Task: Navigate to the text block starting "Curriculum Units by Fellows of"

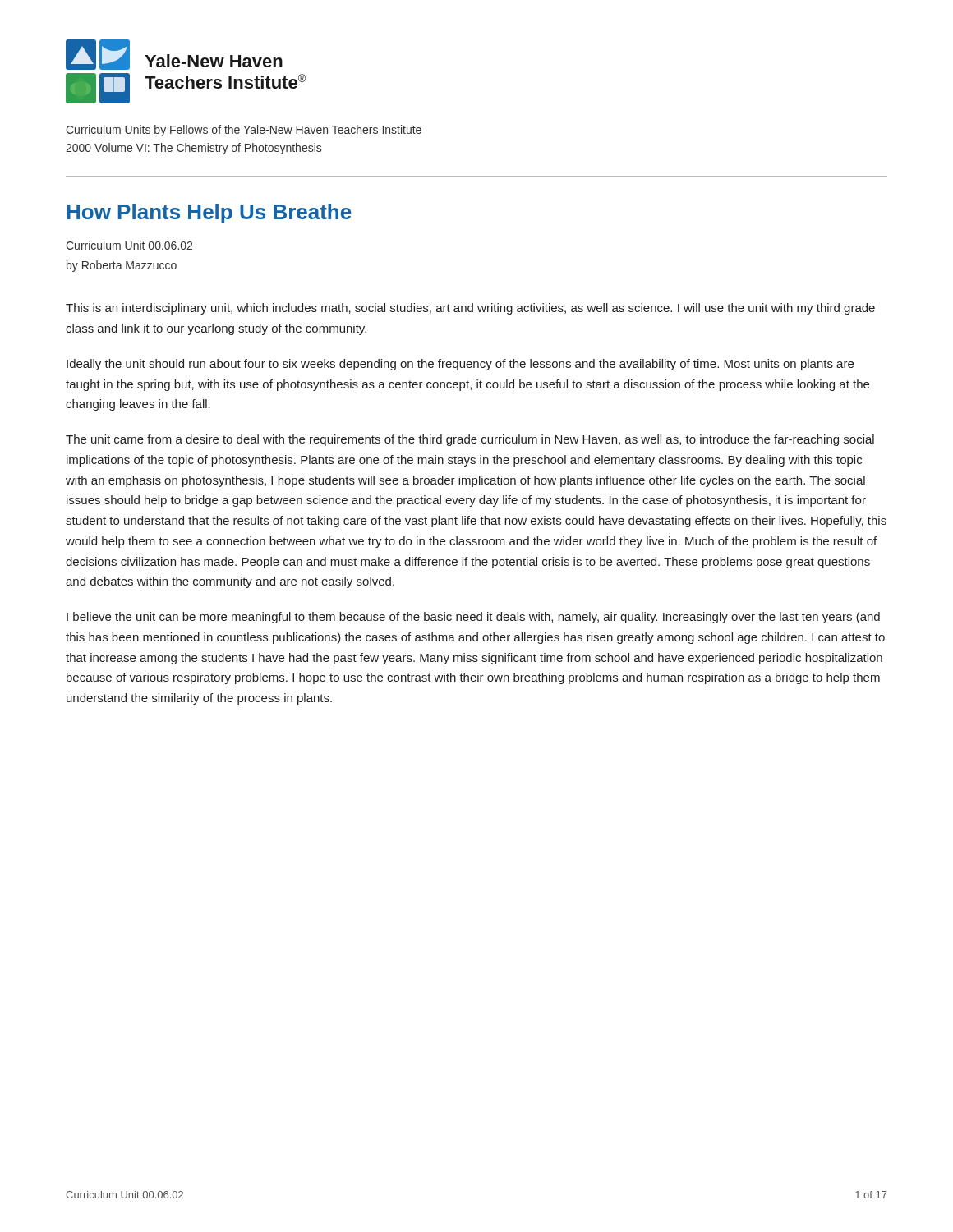Action: (x=244, y=139)
